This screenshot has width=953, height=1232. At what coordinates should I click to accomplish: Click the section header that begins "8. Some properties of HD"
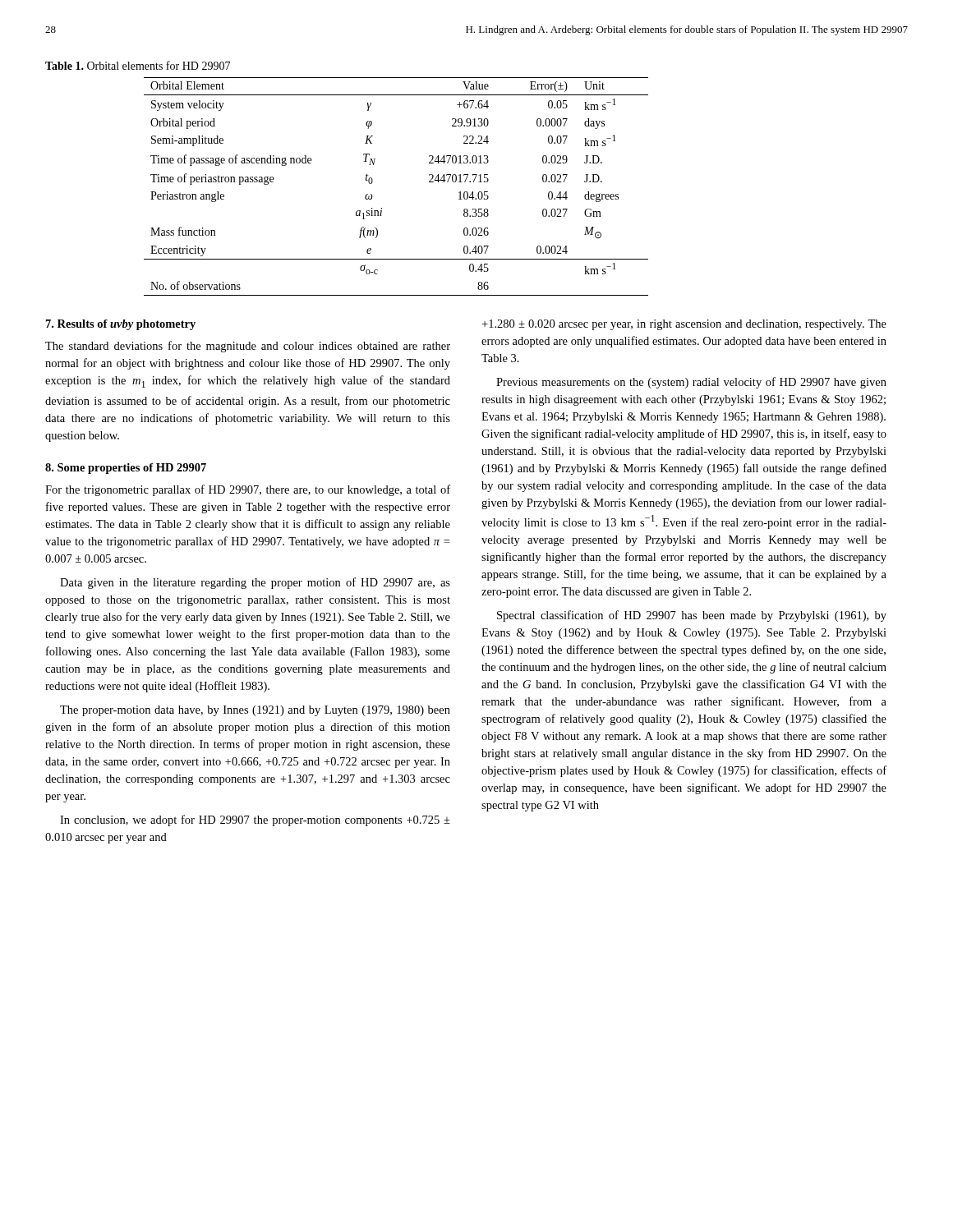(x=126, y=467)
